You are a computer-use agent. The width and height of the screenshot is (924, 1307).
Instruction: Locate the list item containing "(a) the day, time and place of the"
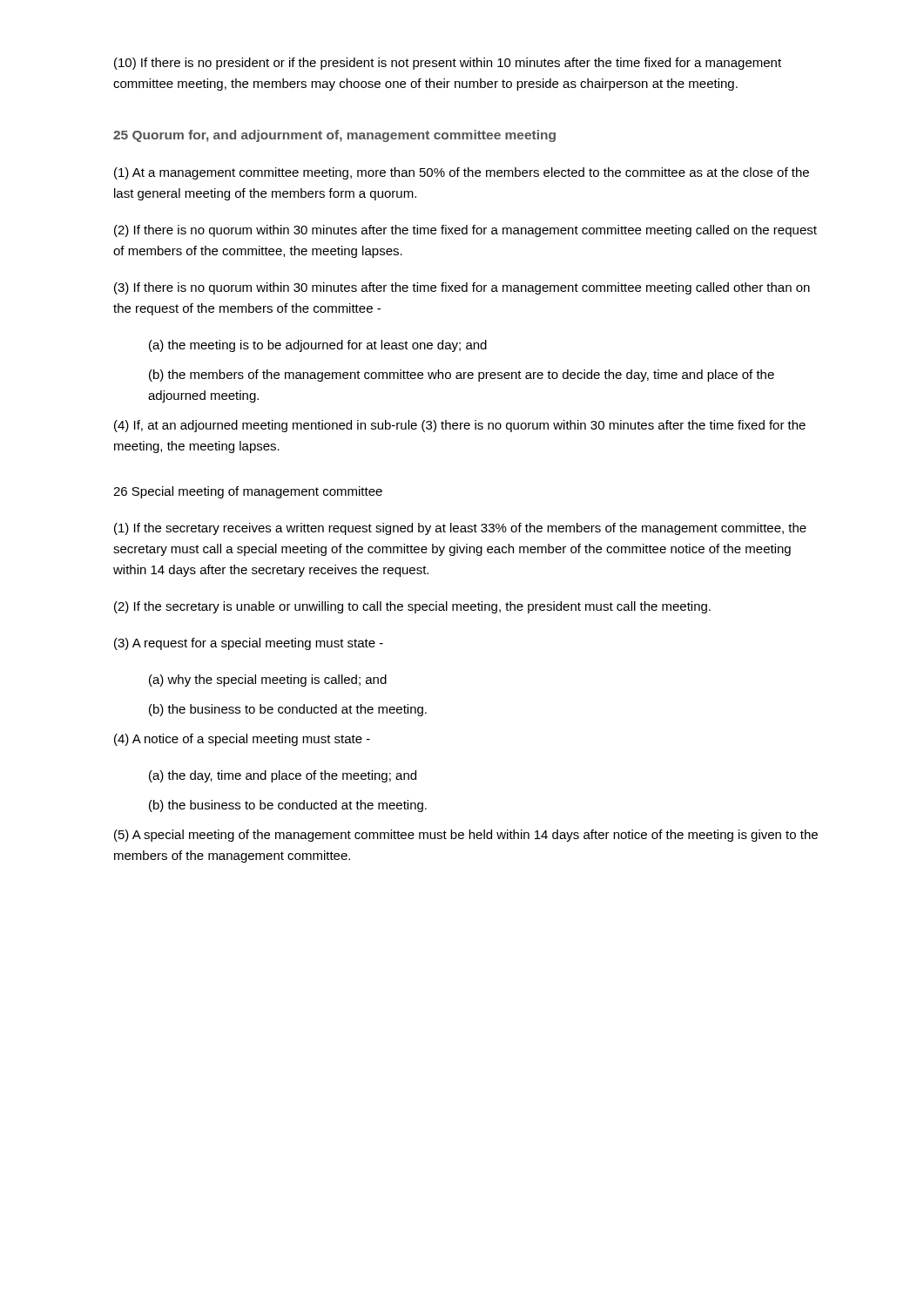pos(283,775)
